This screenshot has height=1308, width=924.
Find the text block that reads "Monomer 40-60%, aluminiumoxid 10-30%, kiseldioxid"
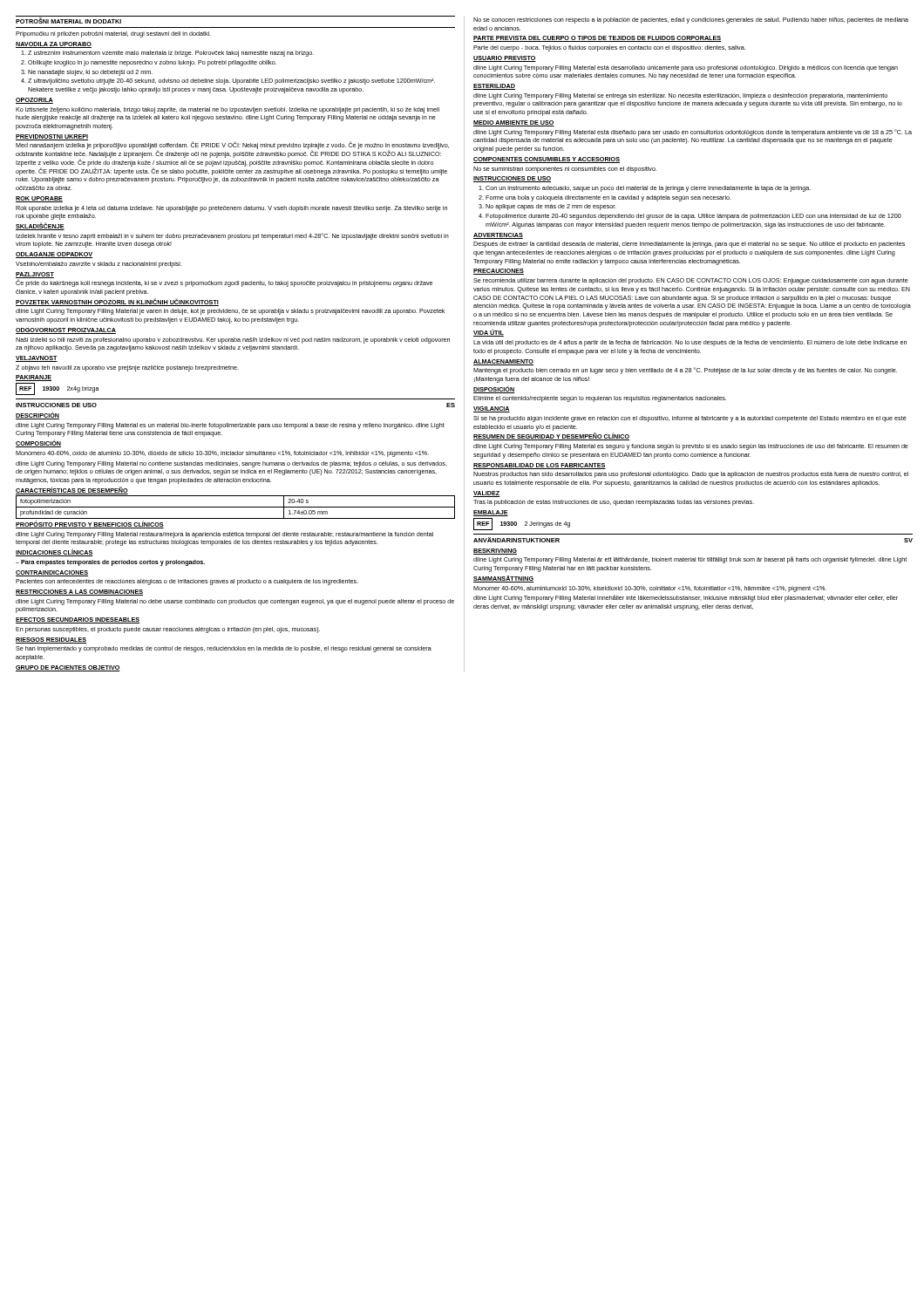pos(650,588)
